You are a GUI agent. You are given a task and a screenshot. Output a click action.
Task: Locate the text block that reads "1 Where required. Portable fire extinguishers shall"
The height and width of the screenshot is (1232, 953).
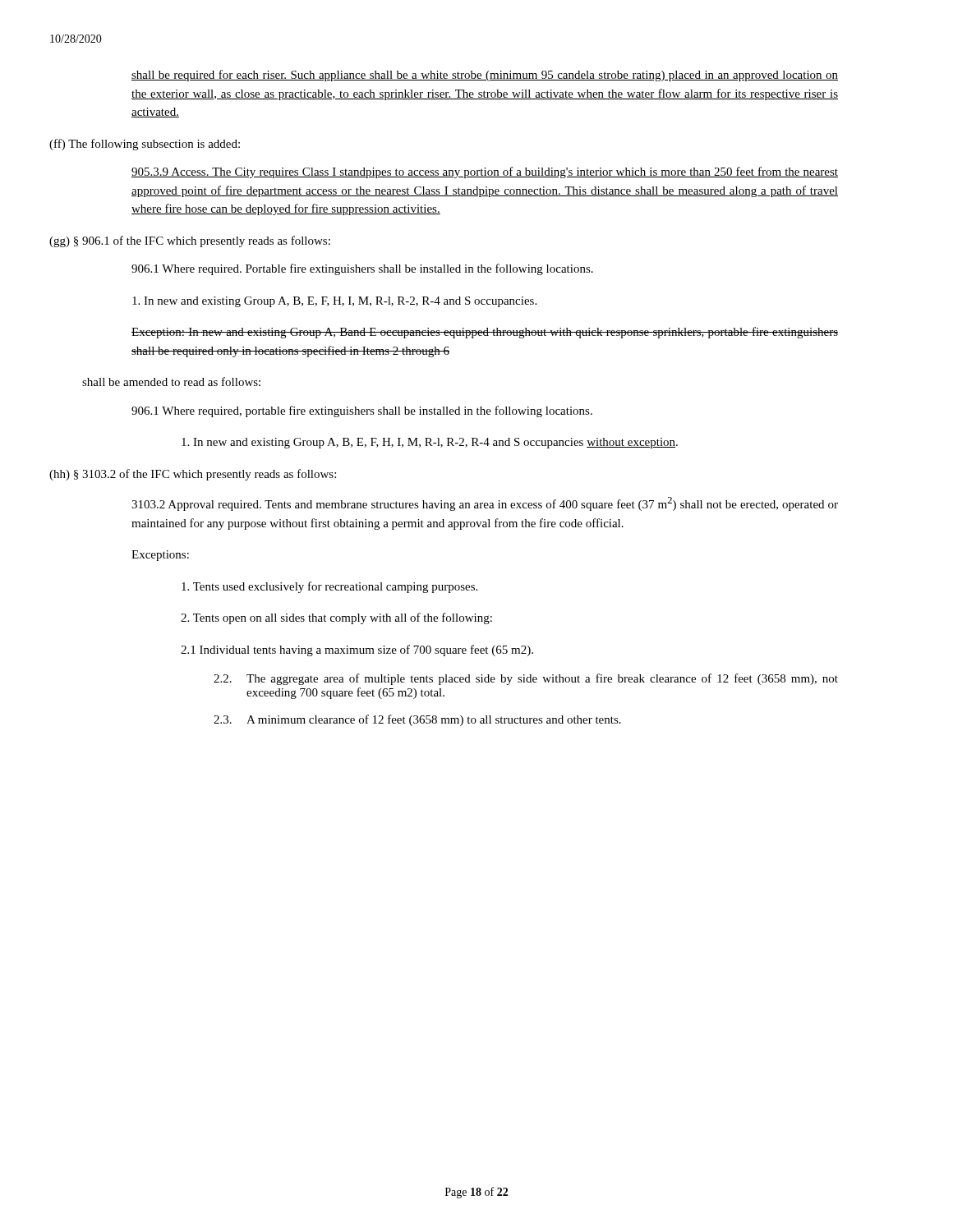[x=485, y=269]
